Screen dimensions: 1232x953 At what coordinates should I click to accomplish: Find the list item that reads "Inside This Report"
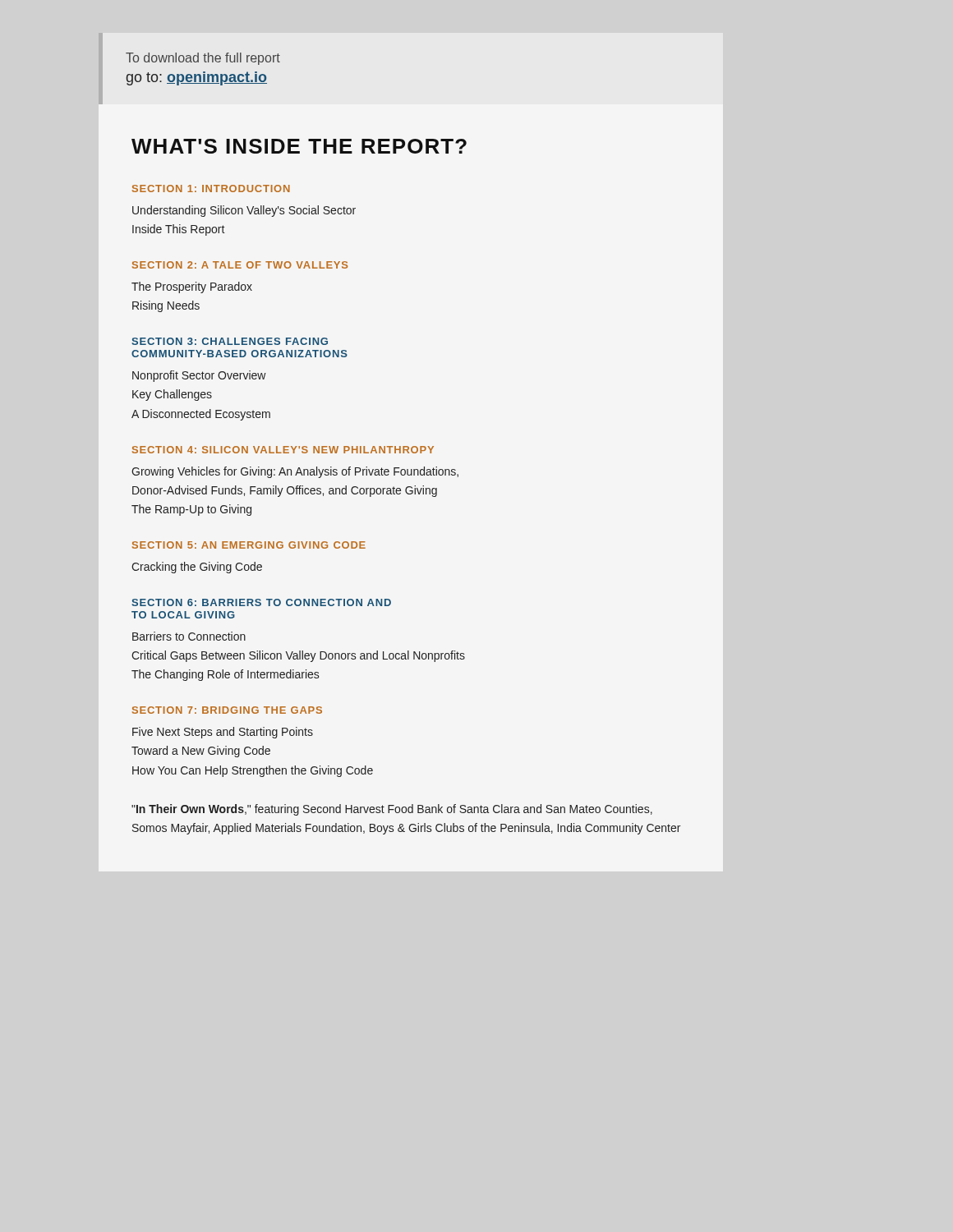click(178, 229)
